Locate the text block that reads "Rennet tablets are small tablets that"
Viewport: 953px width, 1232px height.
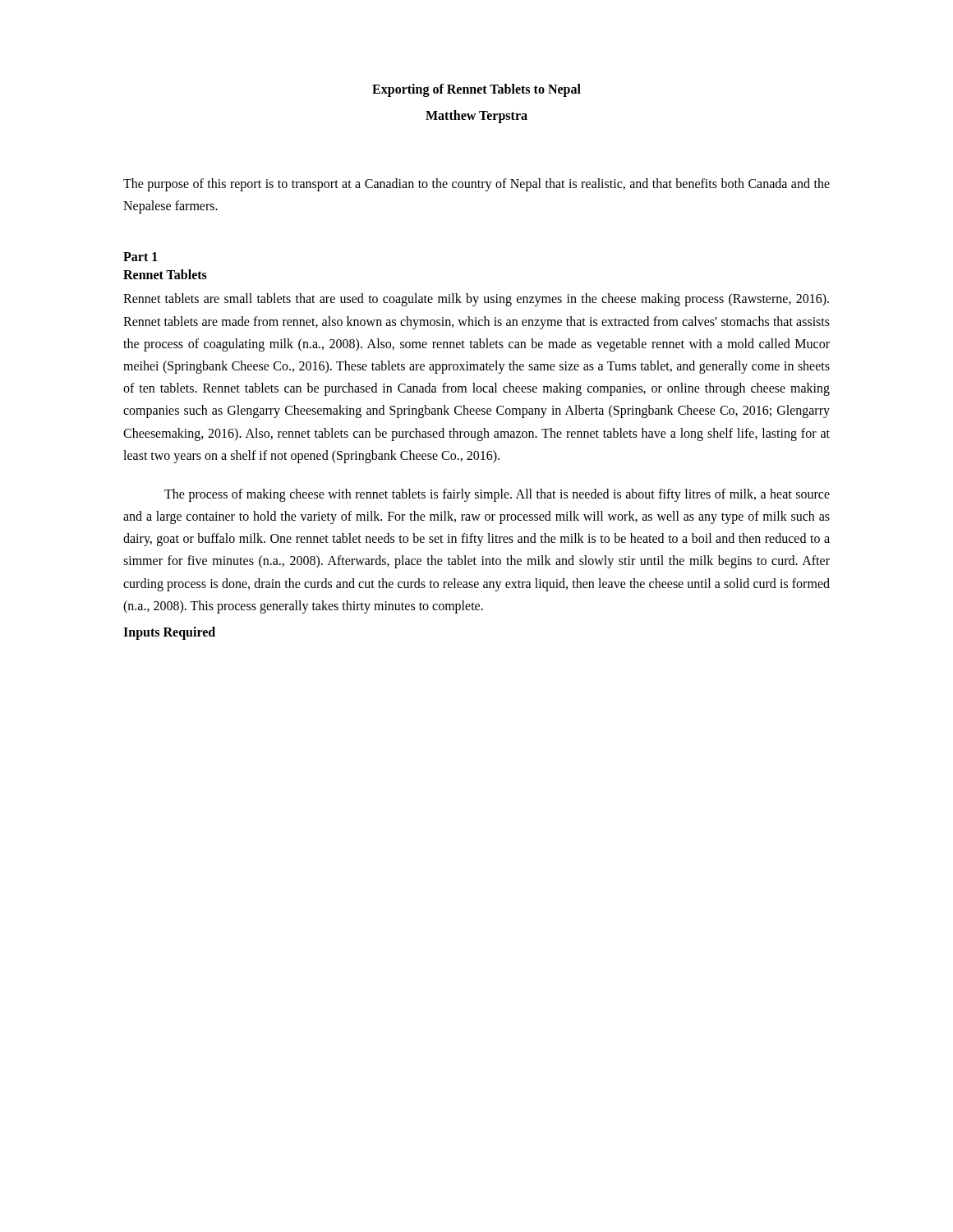click(476, 377)
